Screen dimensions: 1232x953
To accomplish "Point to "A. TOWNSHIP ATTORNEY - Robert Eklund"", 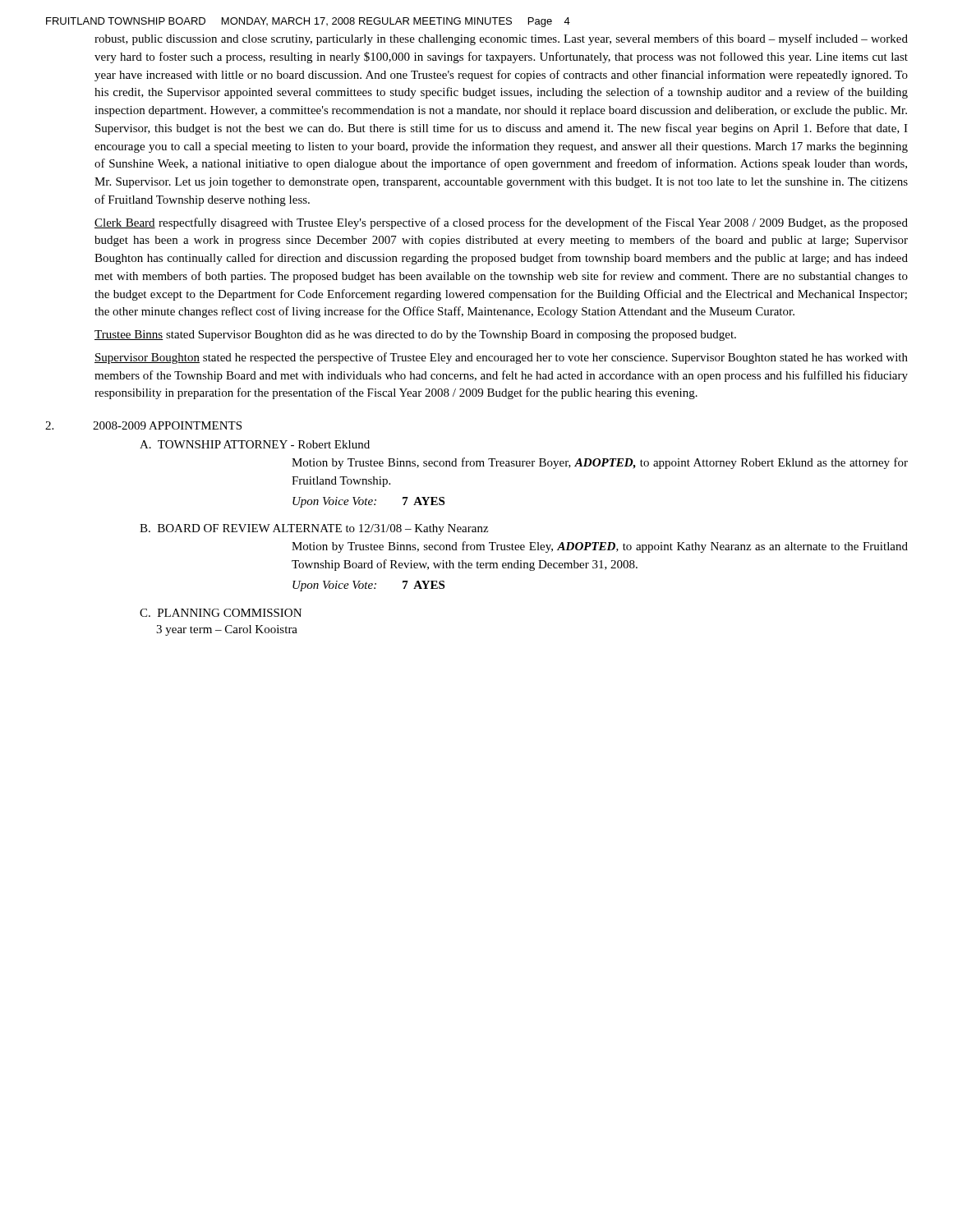I will click(x=255, y=444).
